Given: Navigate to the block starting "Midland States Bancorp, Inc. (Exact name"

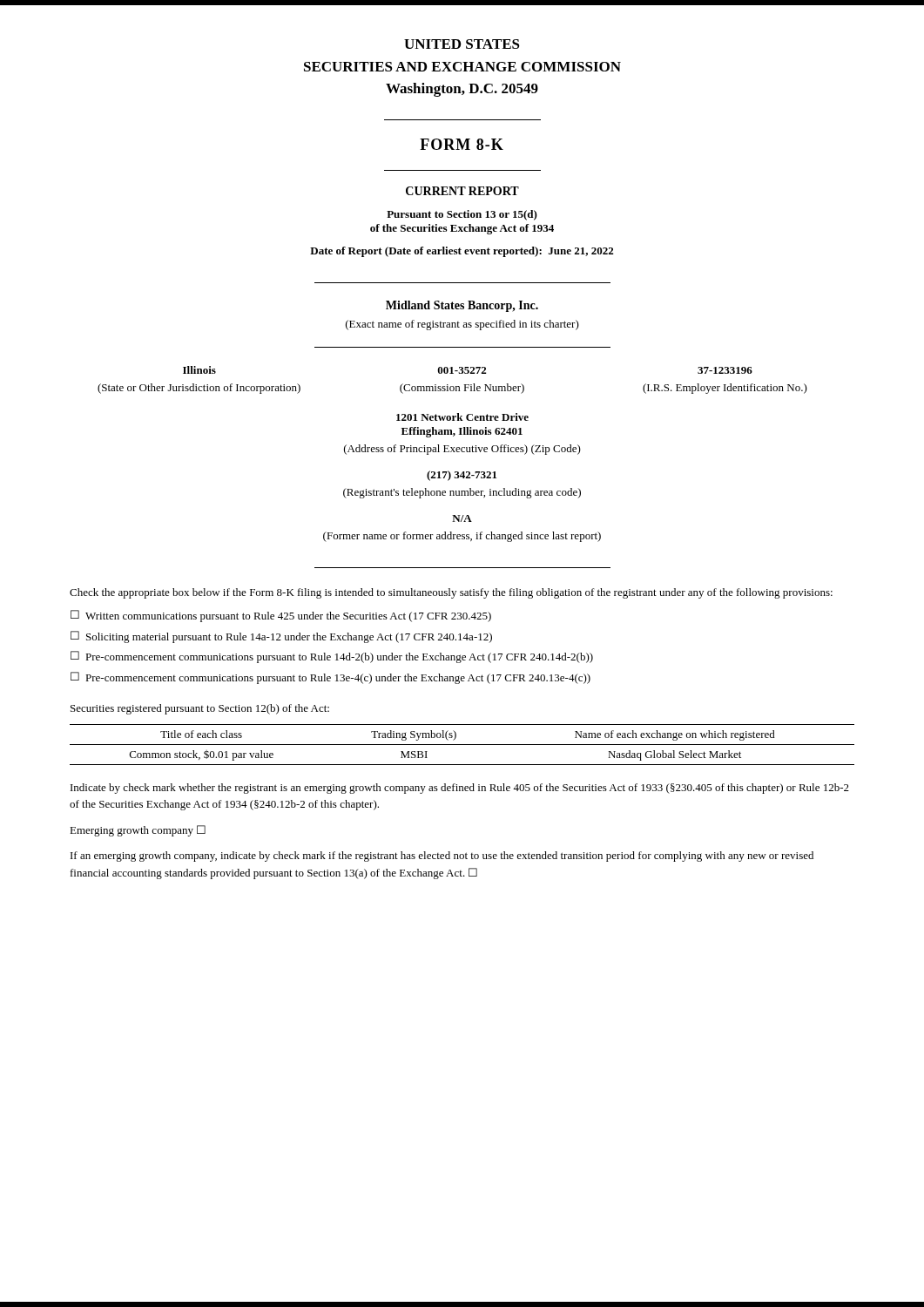Looking at the screenshot, I should tap(462, 315).
